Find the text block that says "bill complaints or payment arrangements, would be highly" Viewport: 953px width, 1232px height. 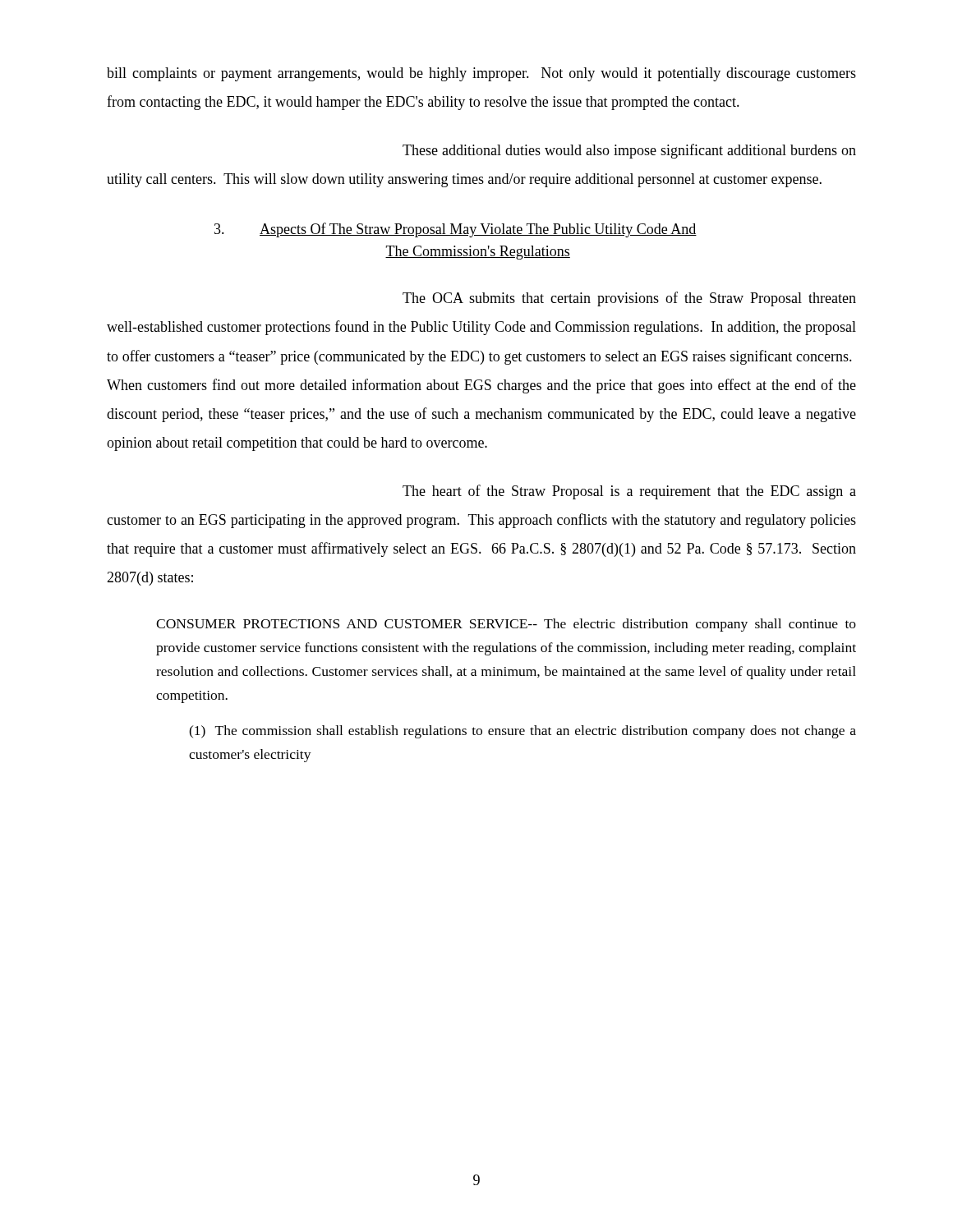(481, 88)
